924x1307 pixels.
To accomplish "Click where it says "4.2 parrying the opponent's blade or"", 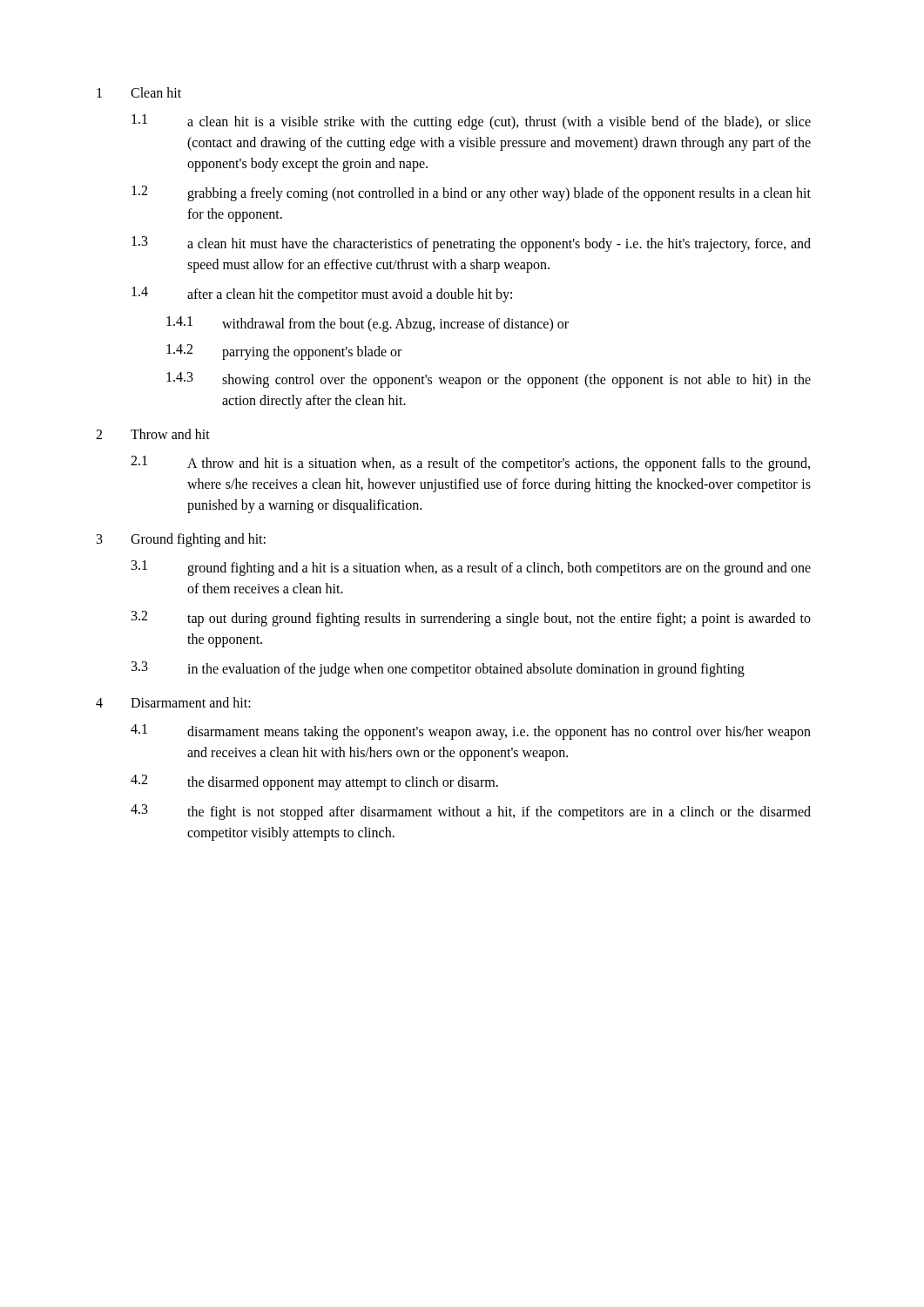I will coord(284,352).
